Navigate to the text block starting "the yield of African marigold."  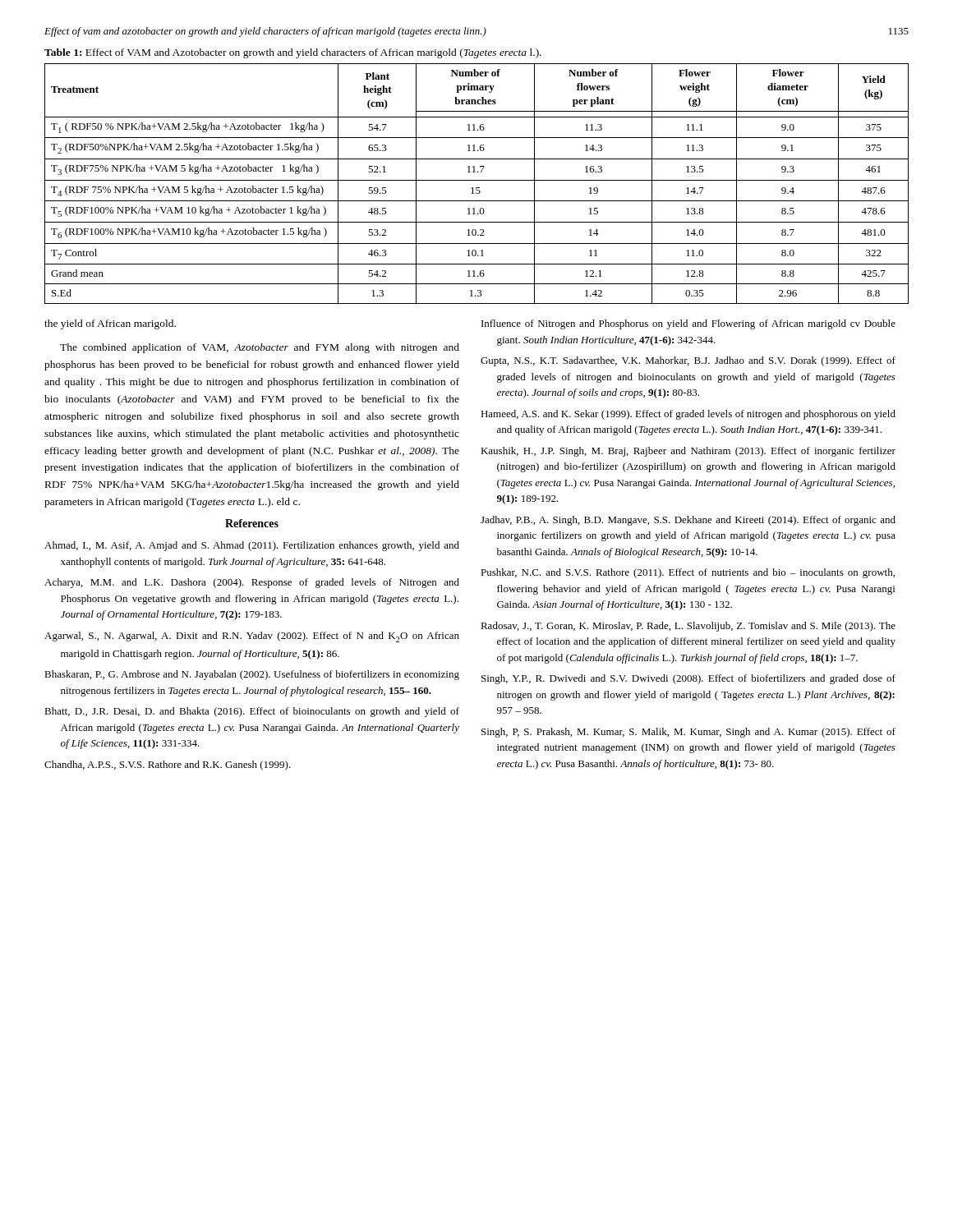(110, 323)
